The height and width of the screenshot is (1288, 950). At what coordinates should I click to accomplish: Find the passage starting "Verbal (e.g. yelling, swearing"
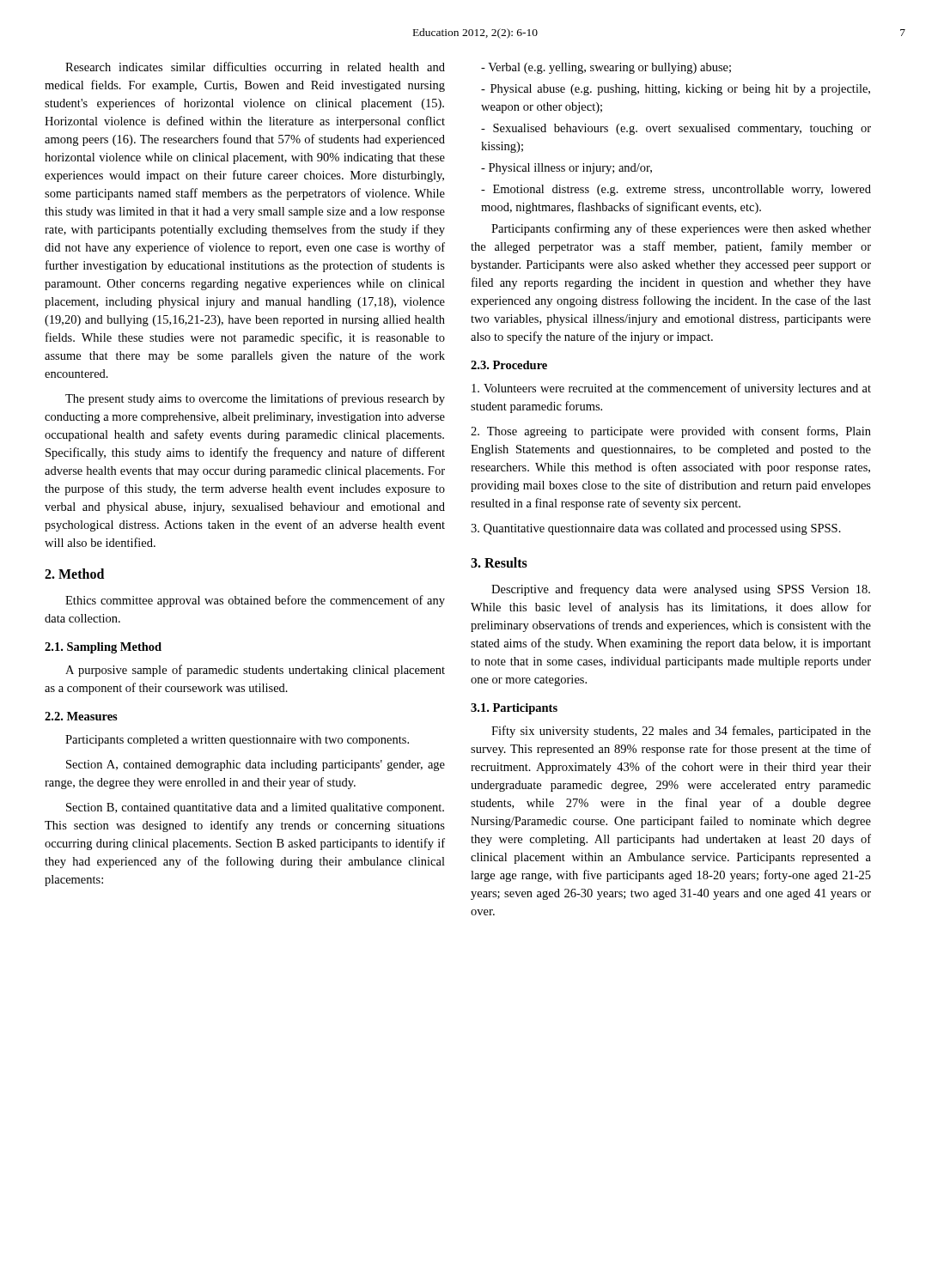pyautogui.click(x=671, y=67)
